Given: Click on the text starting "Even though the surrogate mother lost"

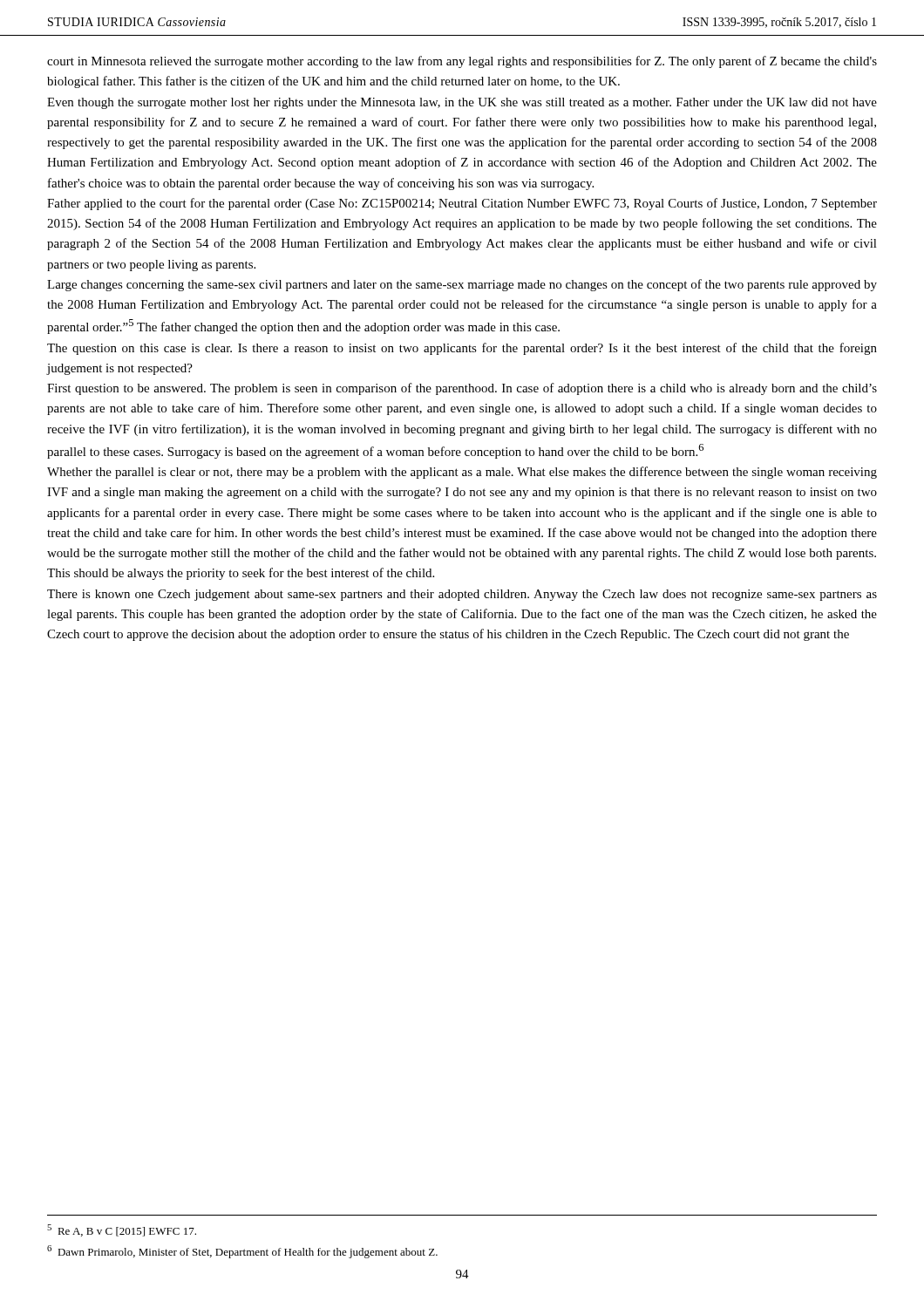Looking at the screenshot, I should [x=462, y=143].
